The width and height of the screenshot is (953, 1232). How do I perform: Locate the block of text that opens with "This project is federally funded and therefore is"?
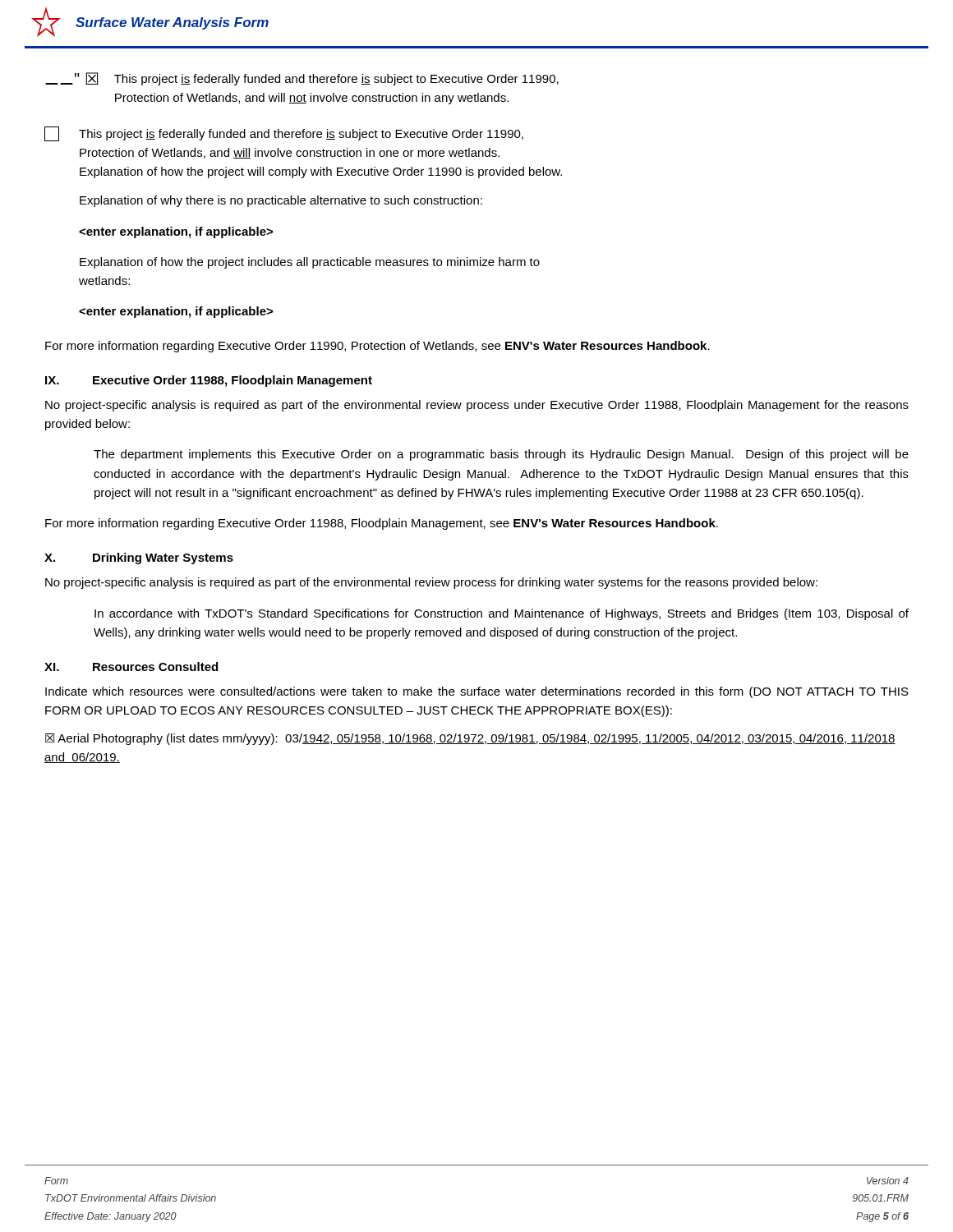tap(284, 134)
